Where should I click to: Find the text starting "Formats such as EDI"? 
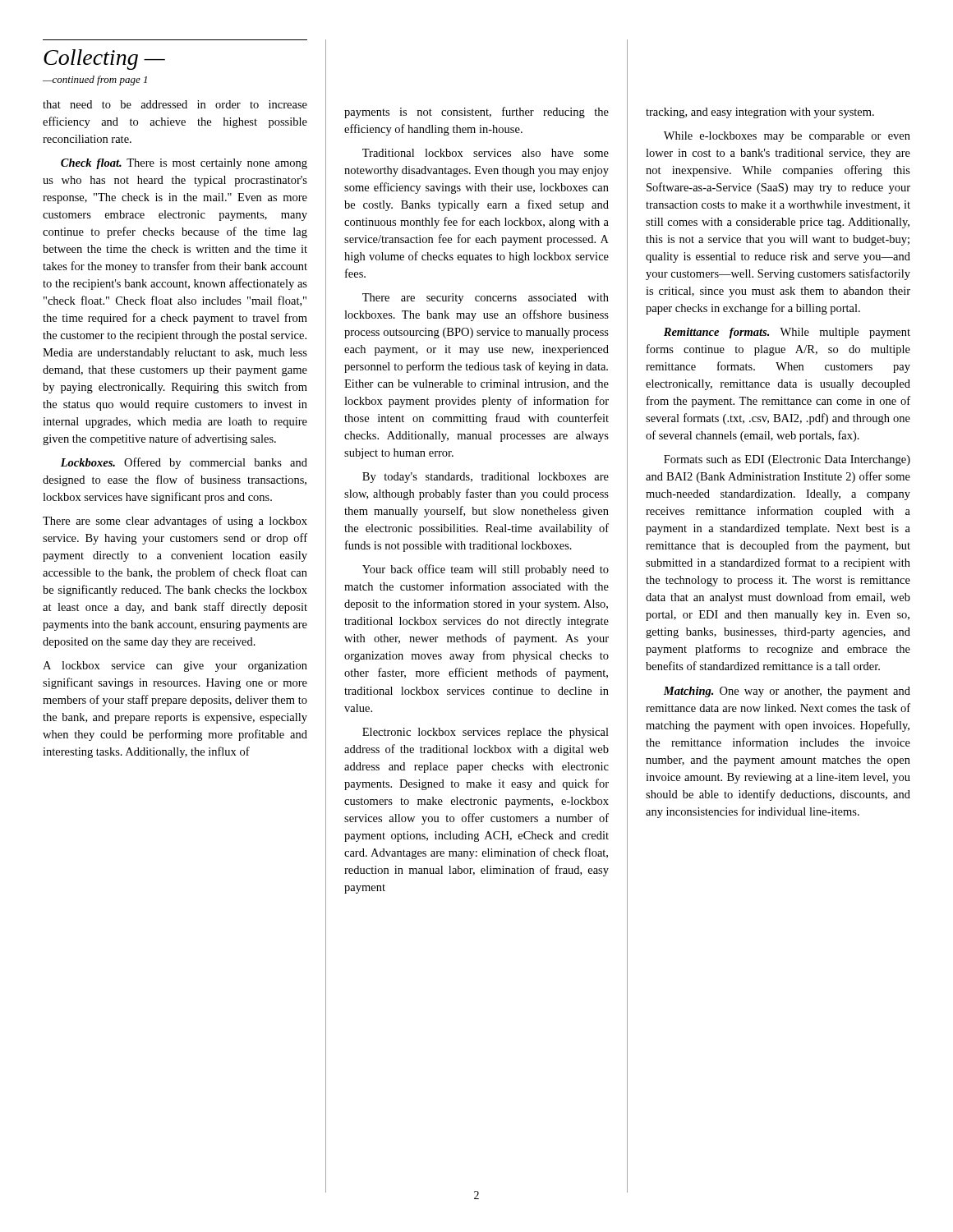point(778,563)
